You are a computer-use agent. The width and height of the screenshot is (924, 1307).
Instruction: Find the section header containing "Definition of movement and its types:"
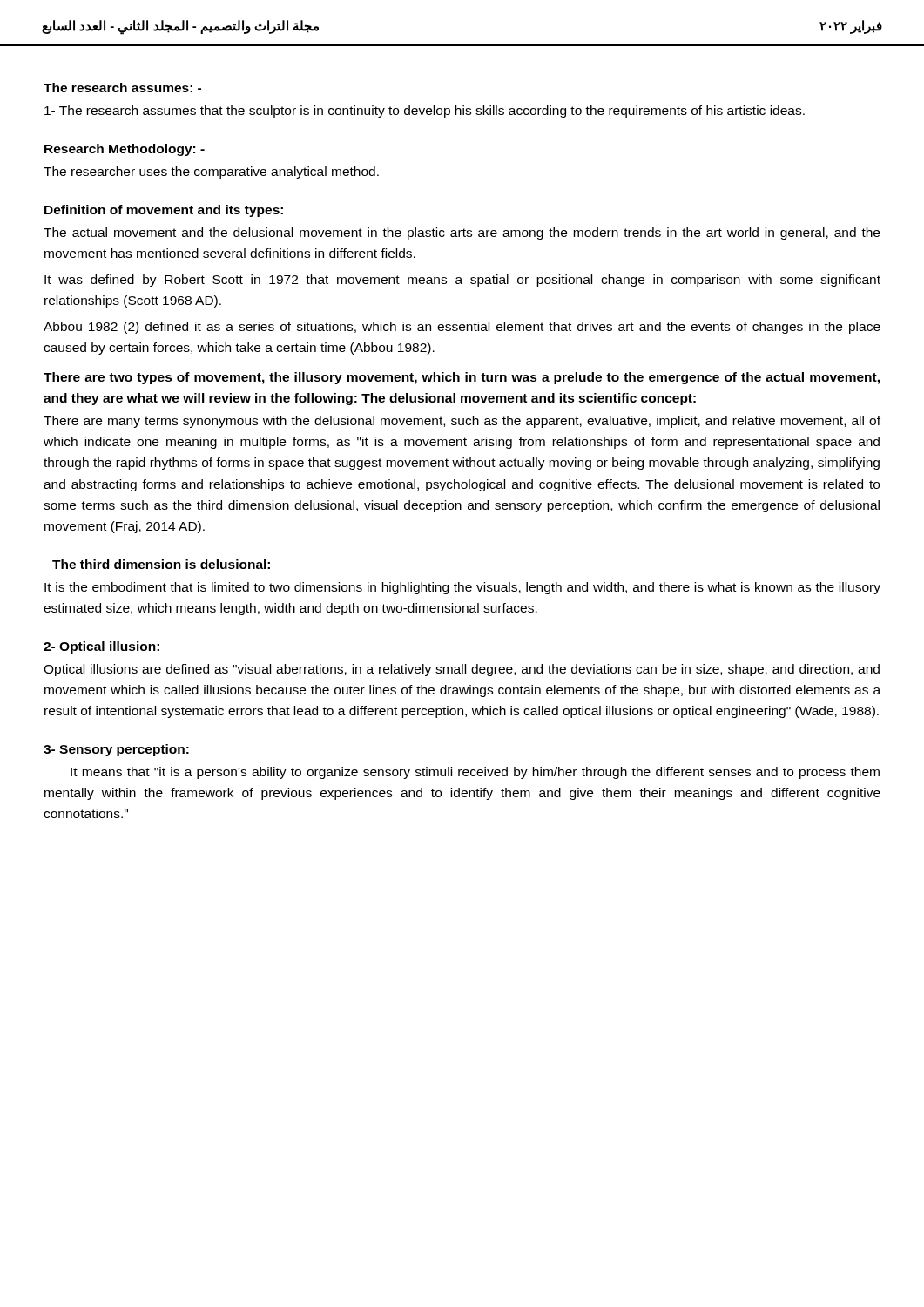pos(164,210)
